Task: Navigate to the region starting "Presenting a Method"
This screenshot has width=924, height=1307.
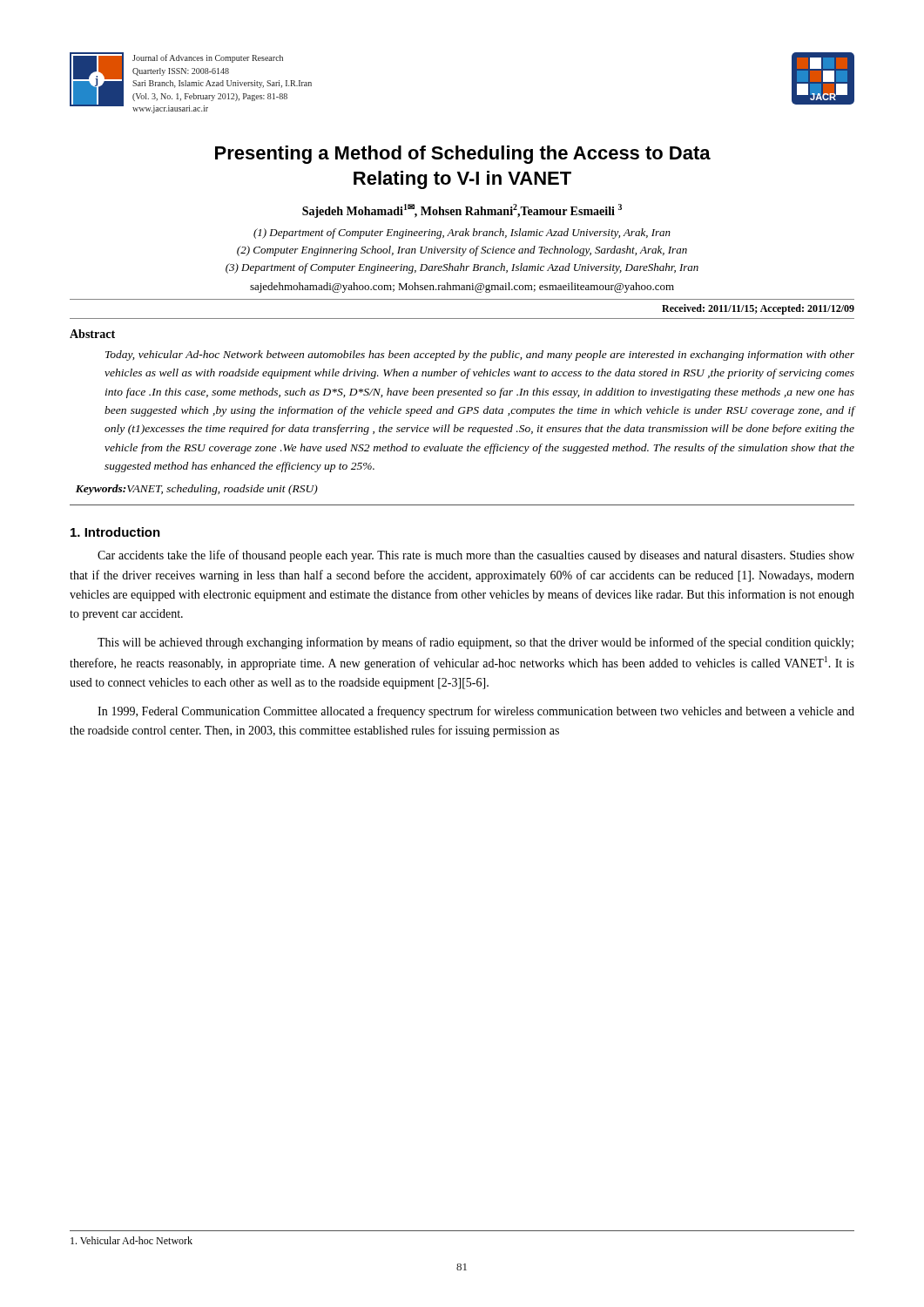Action: [462, 165]
